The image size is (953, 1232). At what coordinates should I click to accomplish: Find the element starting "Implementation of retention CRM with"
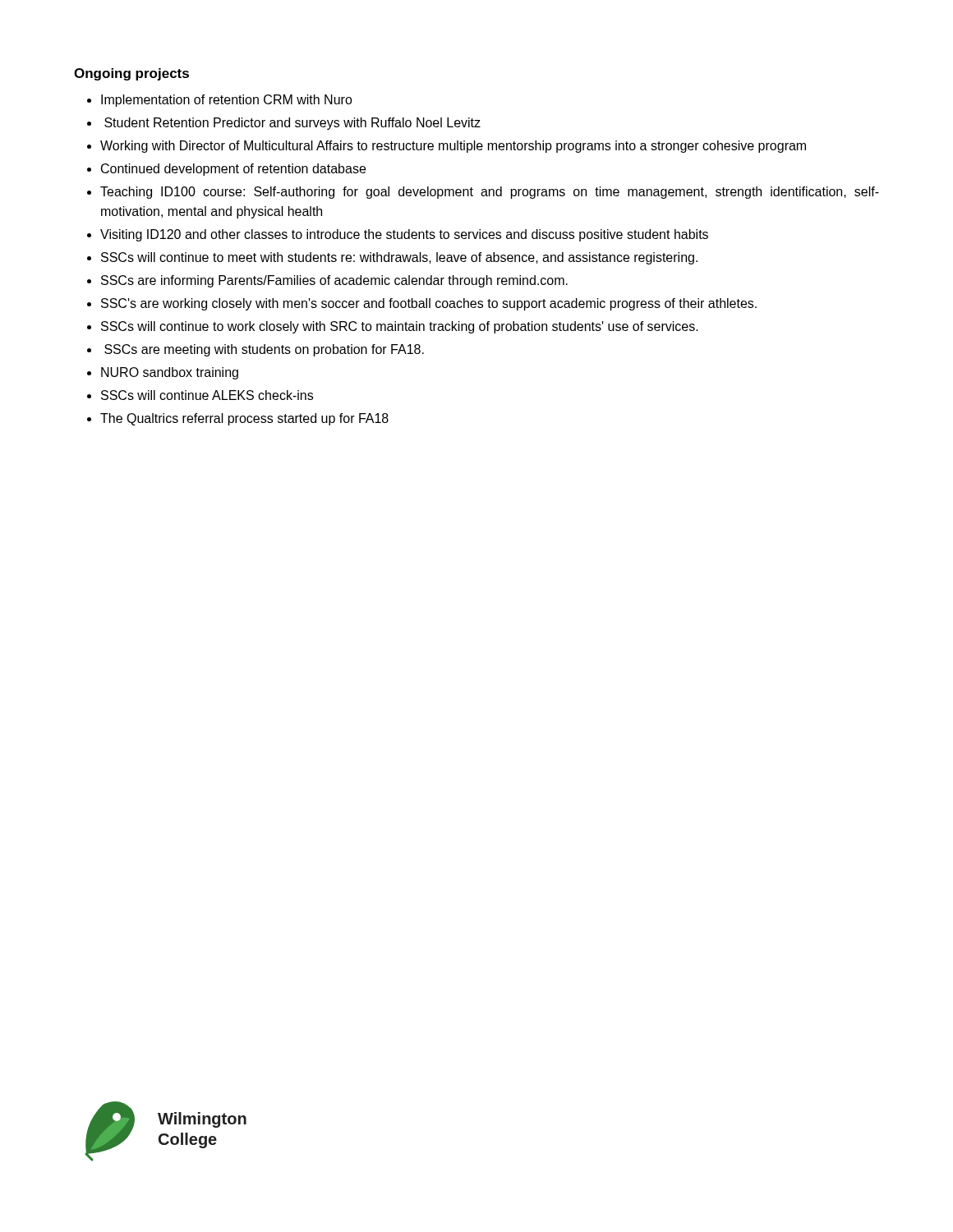[220, 101]
